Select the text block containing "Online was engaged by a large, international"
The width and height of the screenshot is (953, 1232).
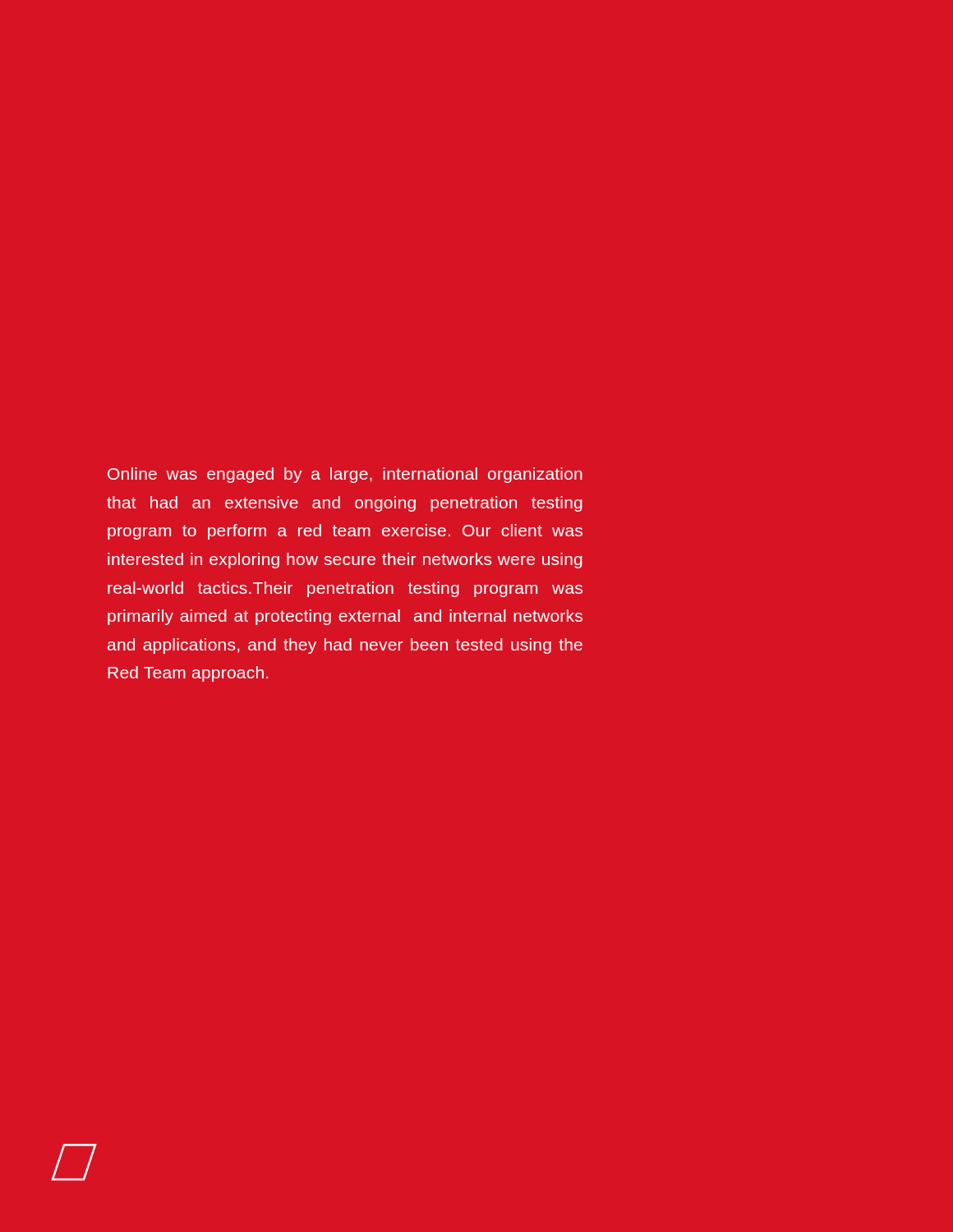(x=345, y=573)
